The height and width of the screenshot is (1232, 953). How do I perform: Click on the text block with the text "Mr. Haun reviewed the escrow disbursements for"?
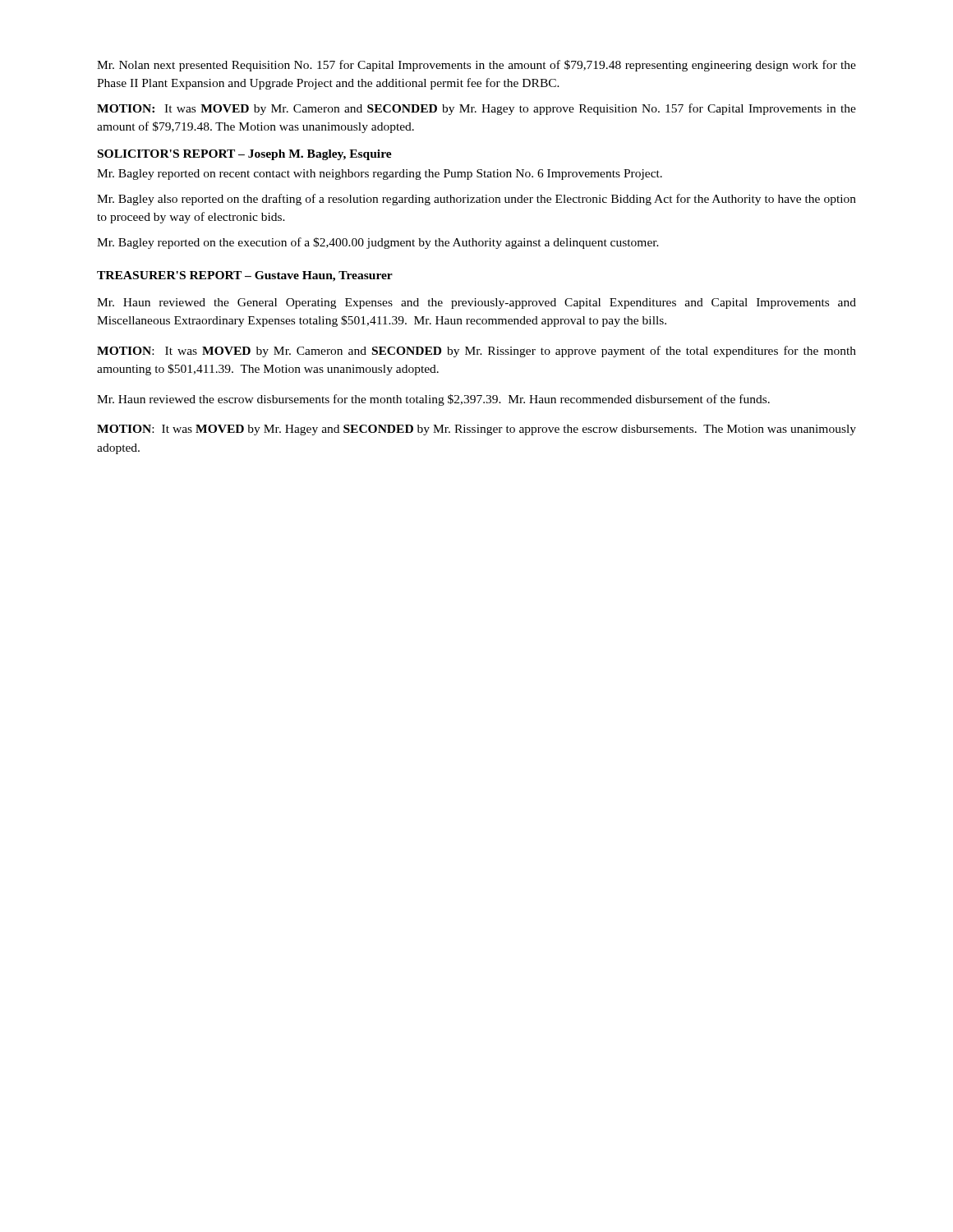pyautogui.click(x=434, y=398)
